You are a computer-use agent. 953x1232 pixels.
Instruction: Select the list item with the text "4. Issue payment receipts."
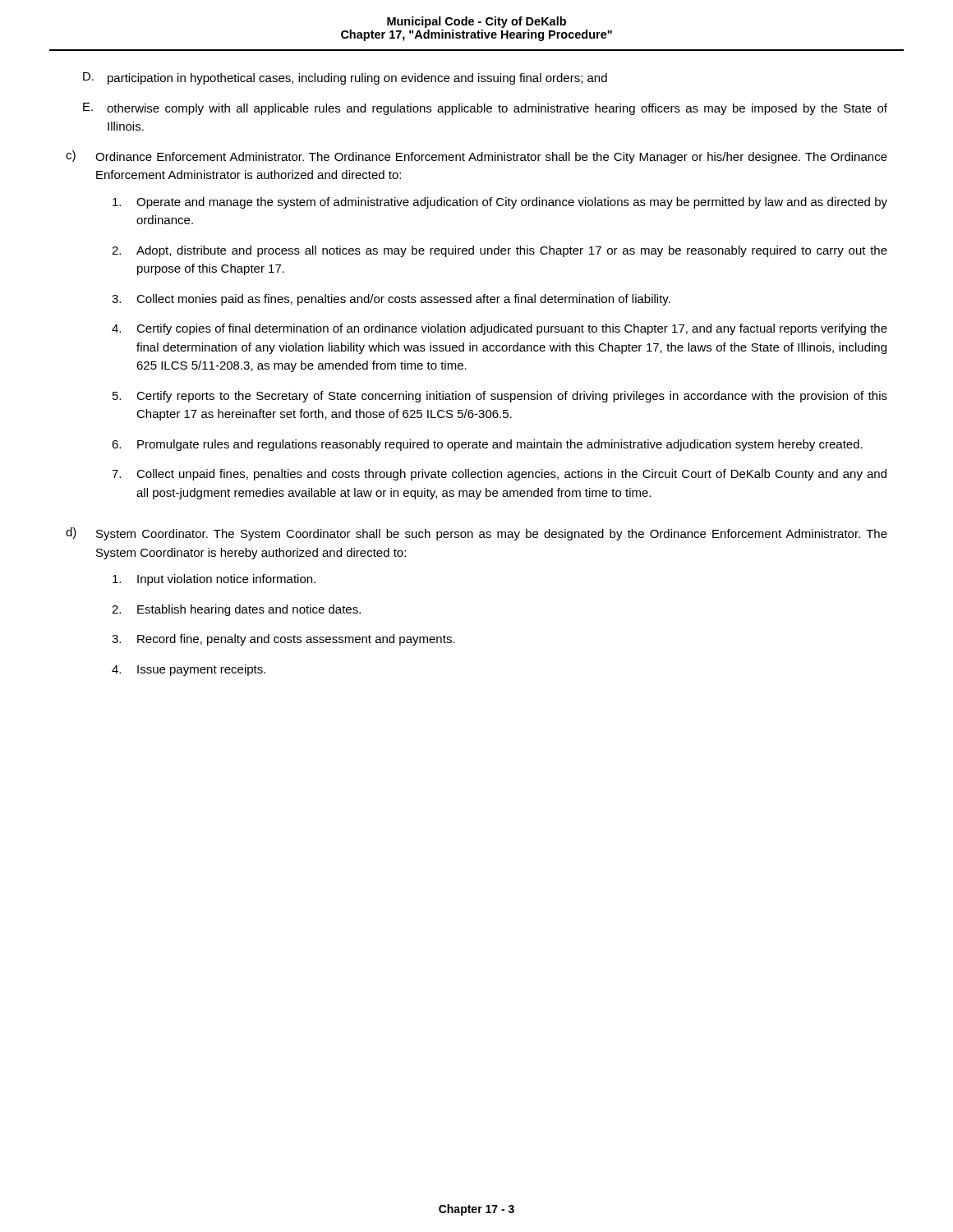click(x=189, y=670)
